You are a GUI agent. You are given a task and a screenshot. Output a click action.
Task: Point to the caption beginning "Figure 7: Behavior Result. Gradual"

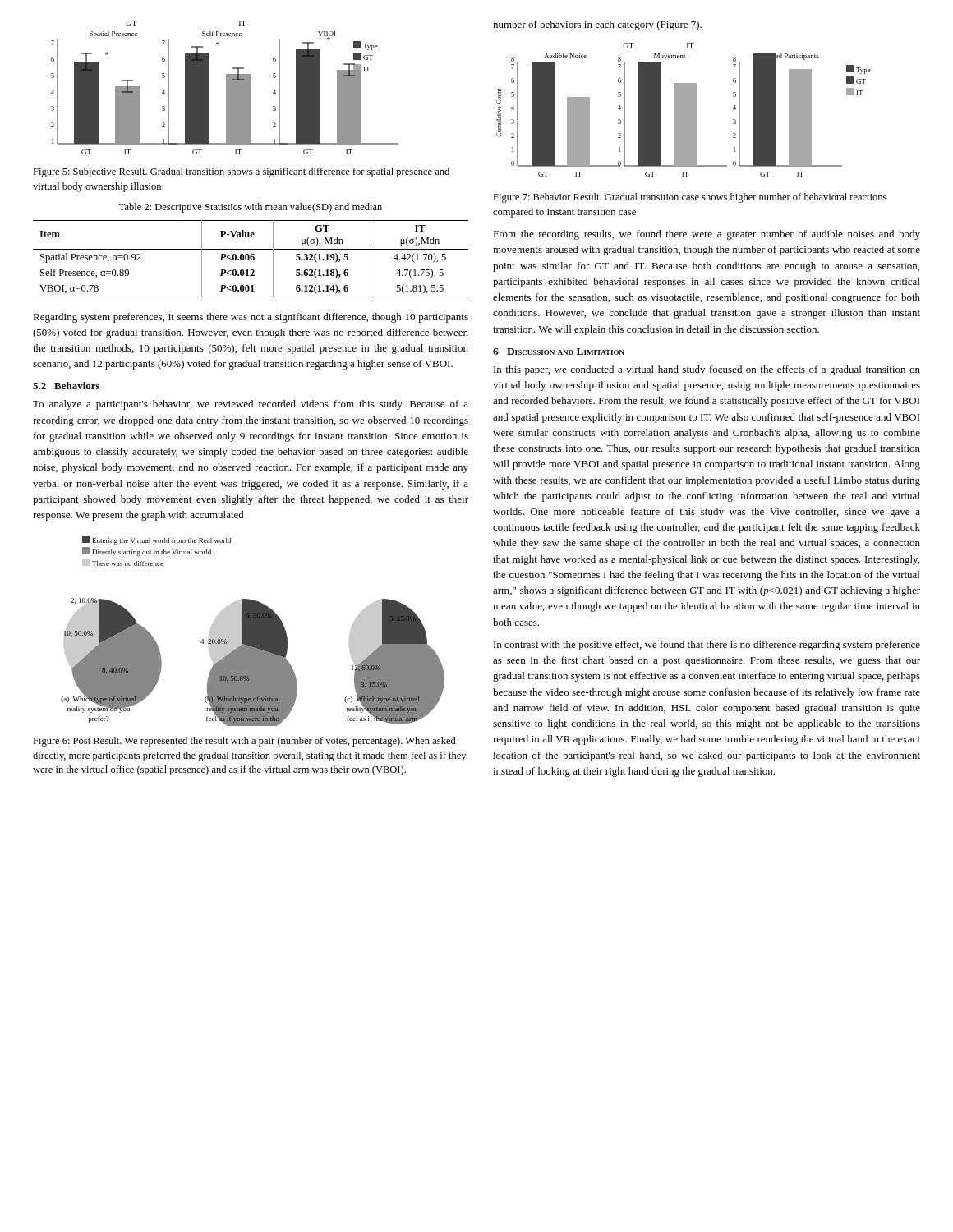pyautogui.click(x=690, y=205)
